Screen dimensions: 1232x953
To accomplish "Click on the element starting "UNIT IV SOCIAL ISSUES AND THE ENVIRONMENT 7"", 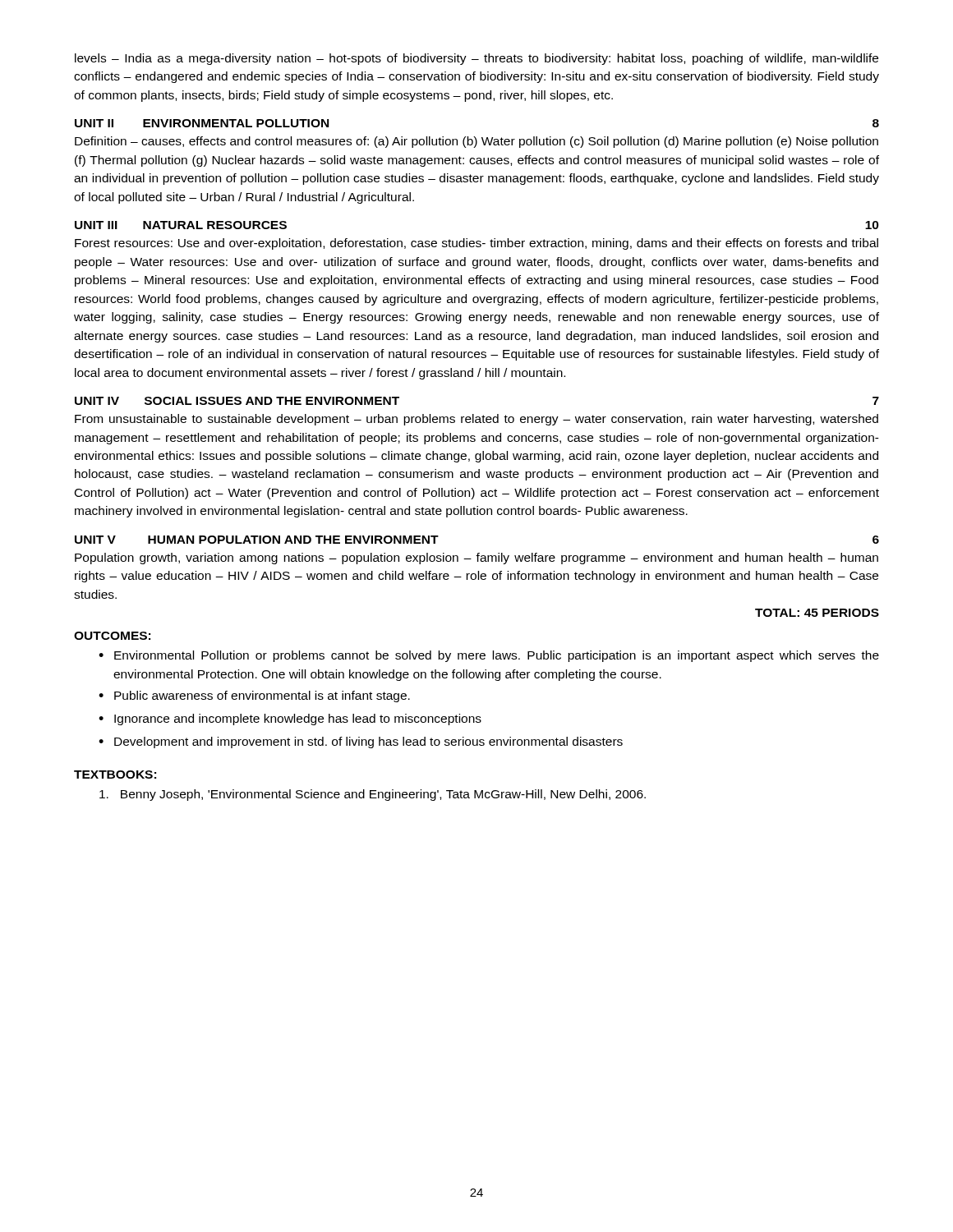I will point(94,400).
